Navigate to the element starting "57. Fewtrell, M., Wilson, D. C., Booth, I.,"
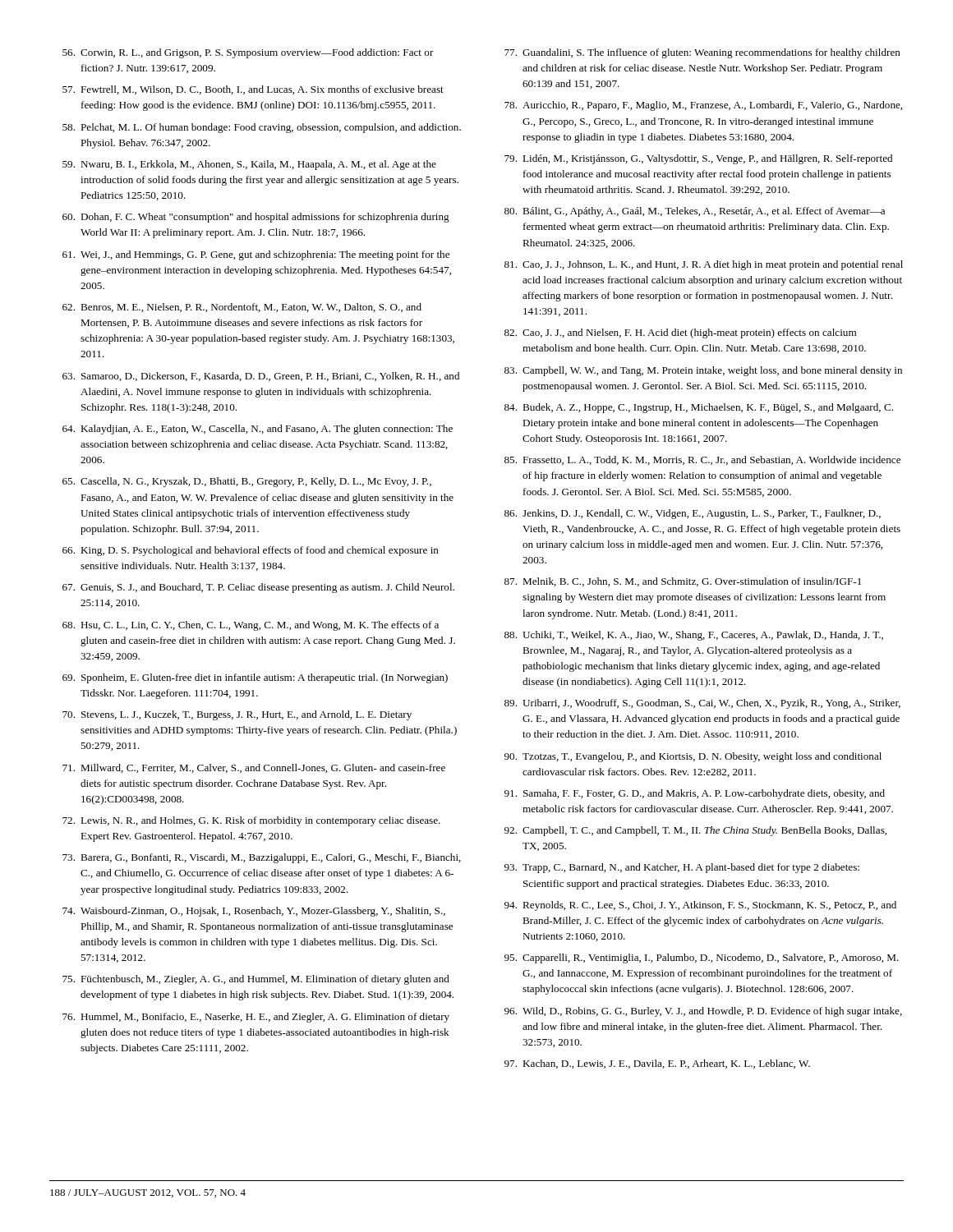Viewport: 953px width, 1232px height. [x=255, y=97]
